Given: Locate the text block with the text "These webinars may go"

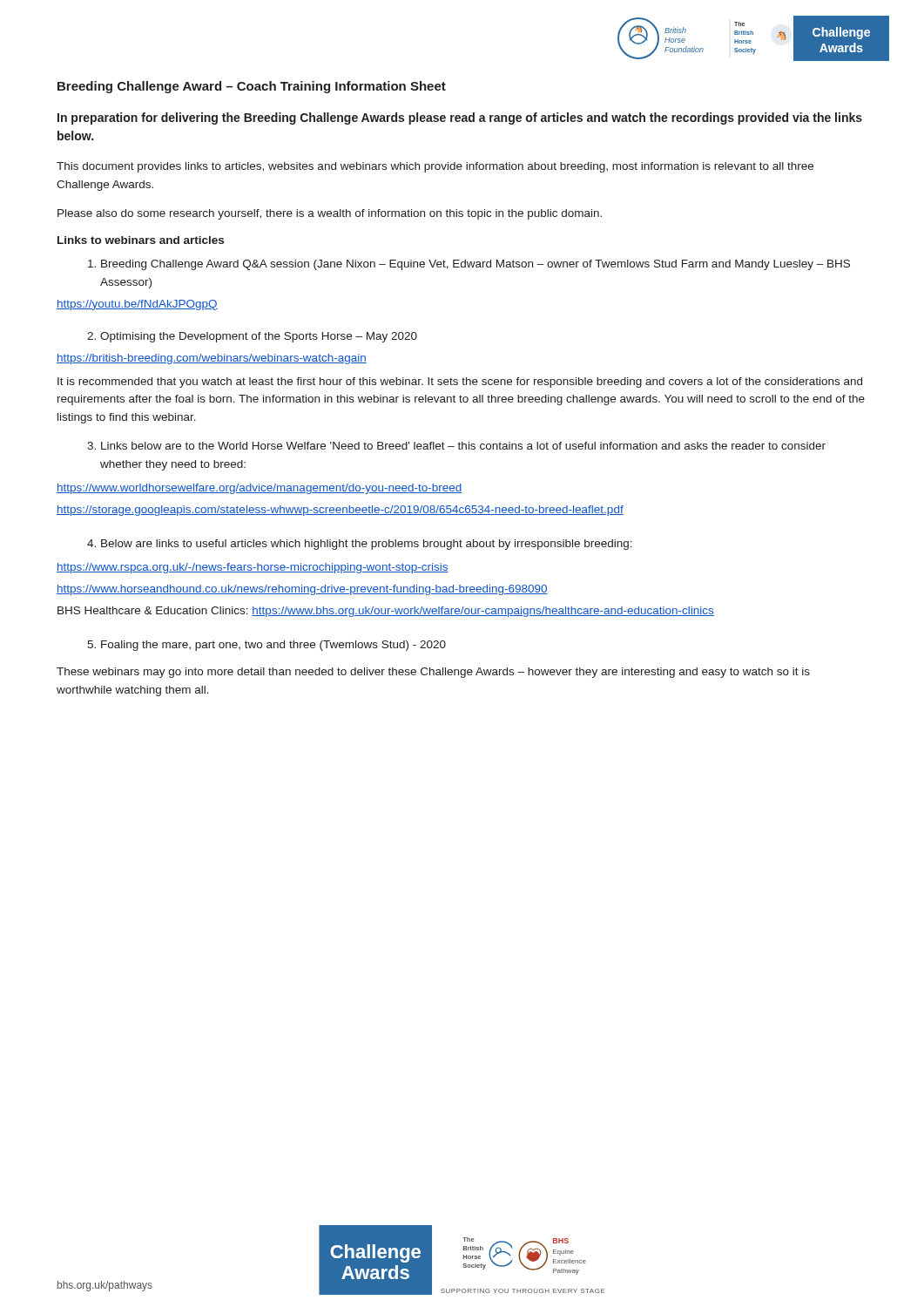Looking at the screenshot, I should (433, 680).
